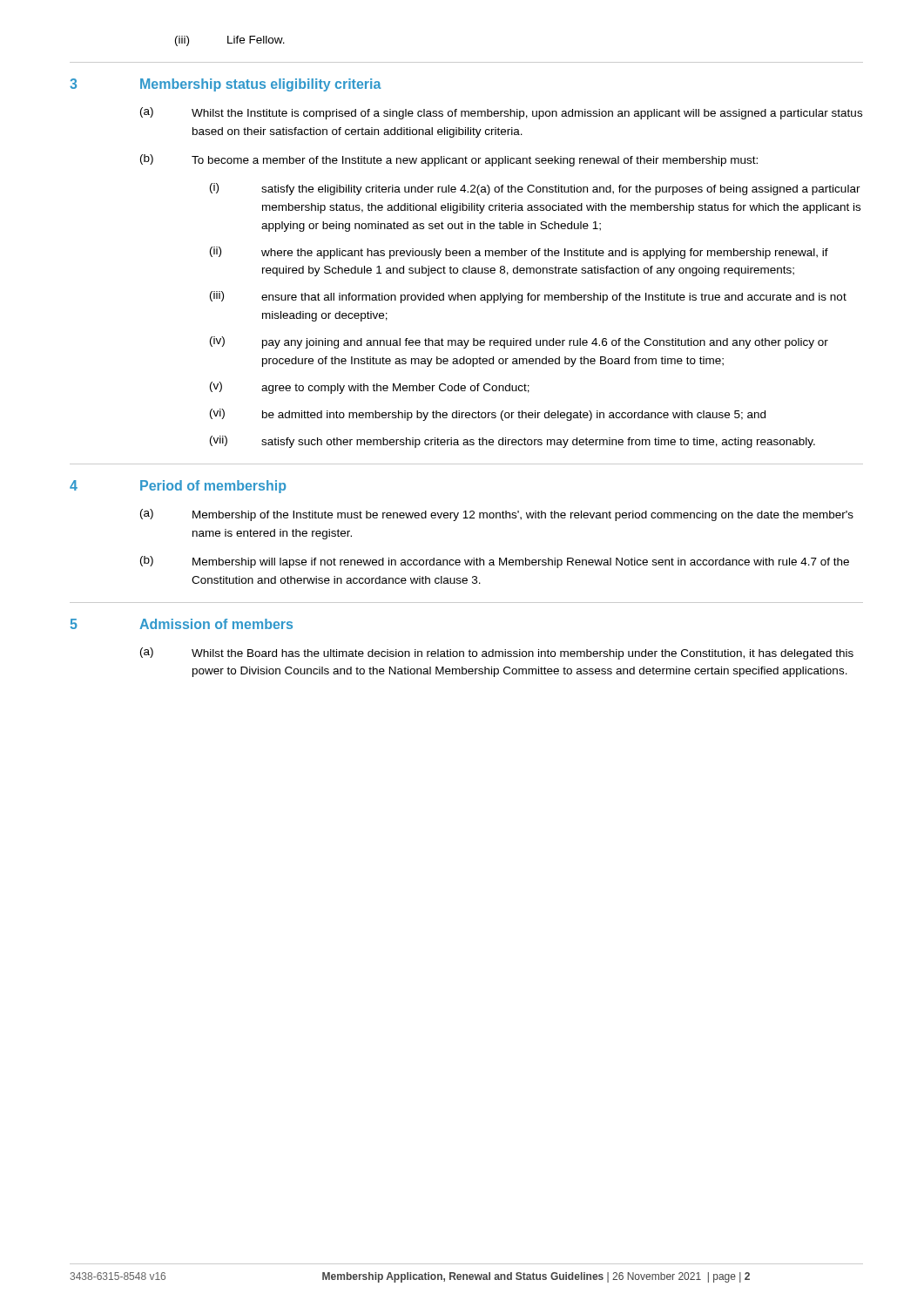
Task: Locate the element starting "(v) agree to comply with the"
Action: pyautogui.click(x=536, y=388)
